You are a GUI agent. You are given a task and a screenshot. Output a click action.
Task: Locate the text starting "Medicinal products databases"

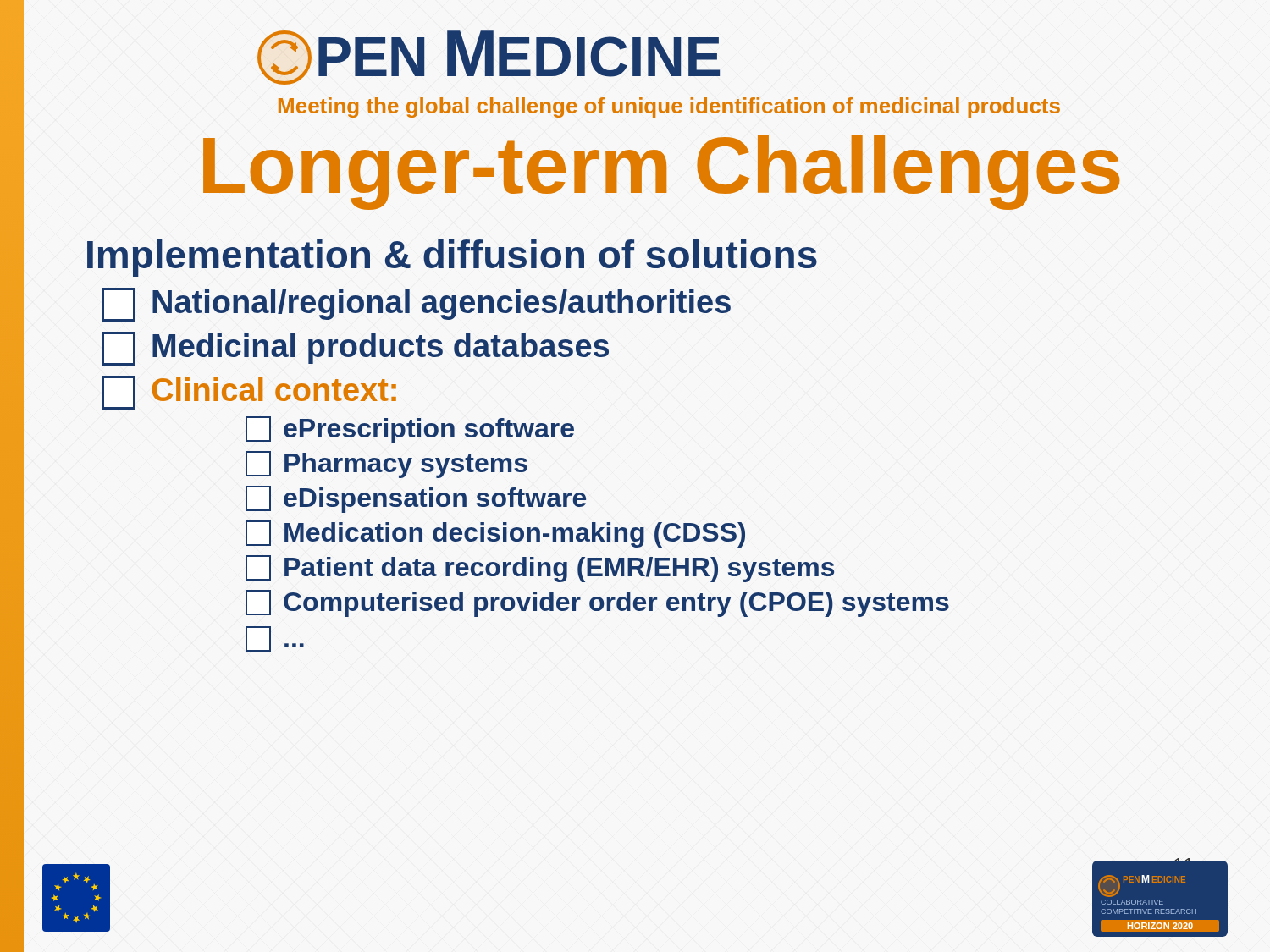point(356,347)
